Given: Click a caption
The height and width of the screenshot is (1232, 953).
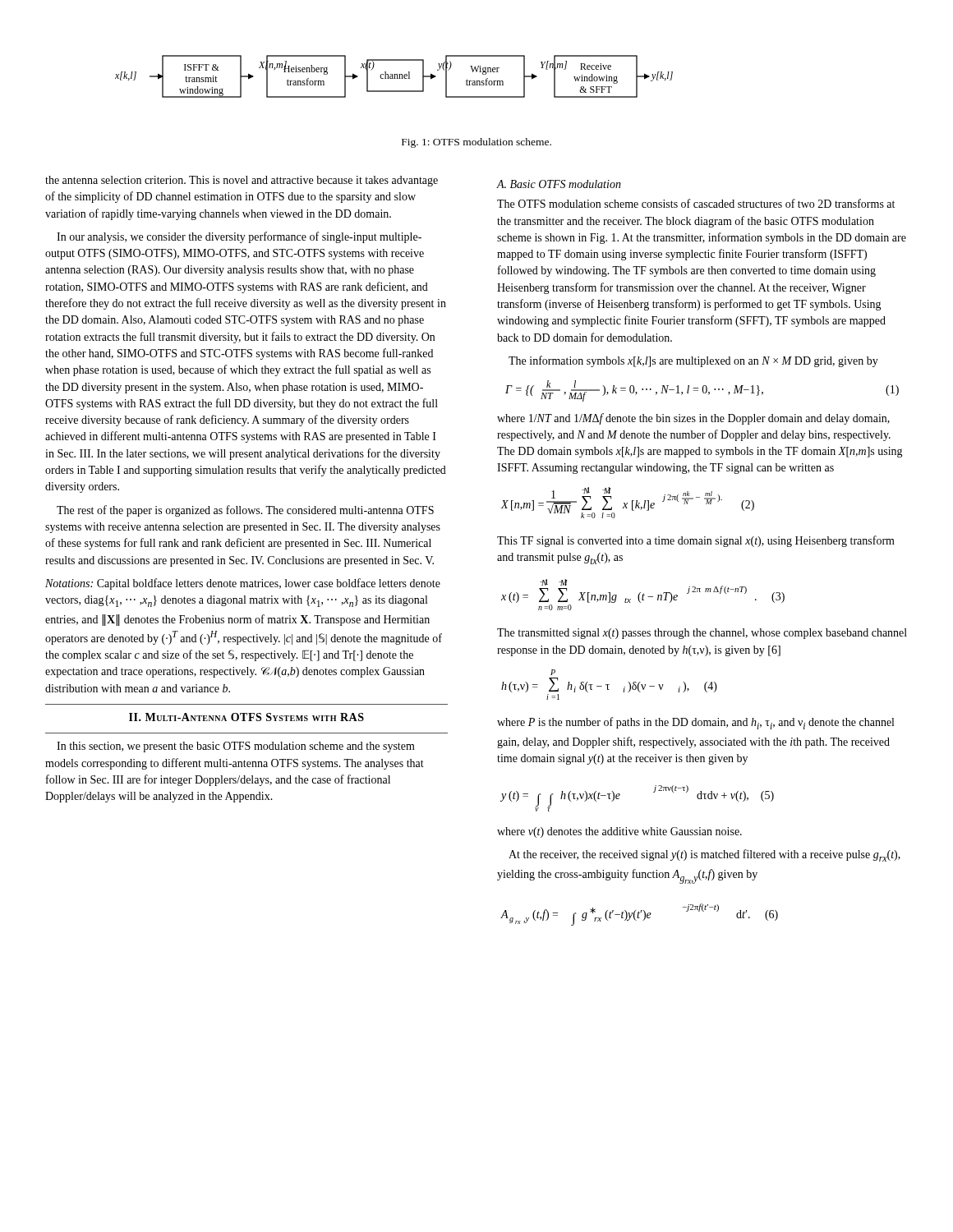Looking at the screenshot, I should (476, 142).
